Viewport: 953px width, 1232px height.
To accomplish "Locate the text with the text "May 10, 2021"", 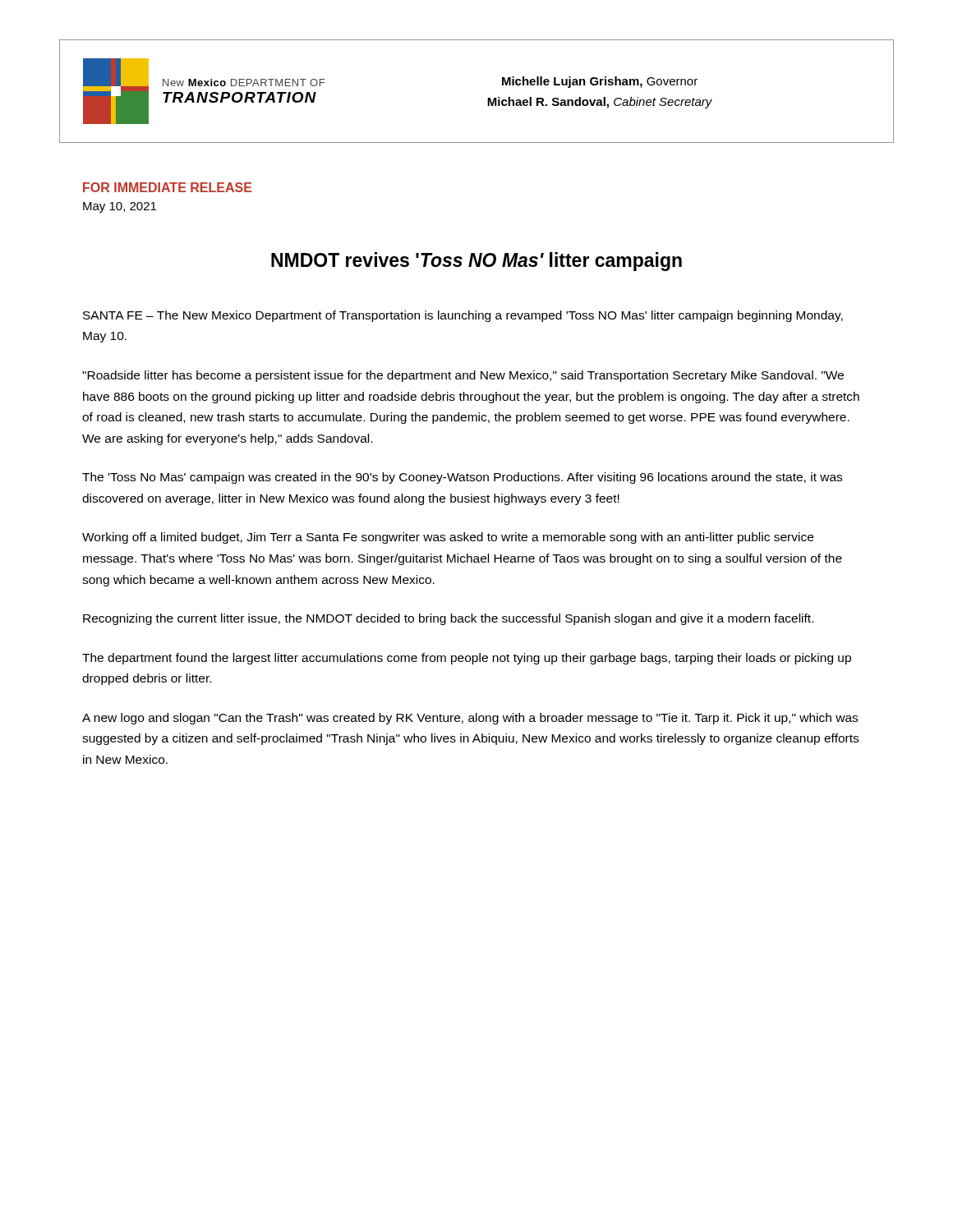I will coord(120,206).
